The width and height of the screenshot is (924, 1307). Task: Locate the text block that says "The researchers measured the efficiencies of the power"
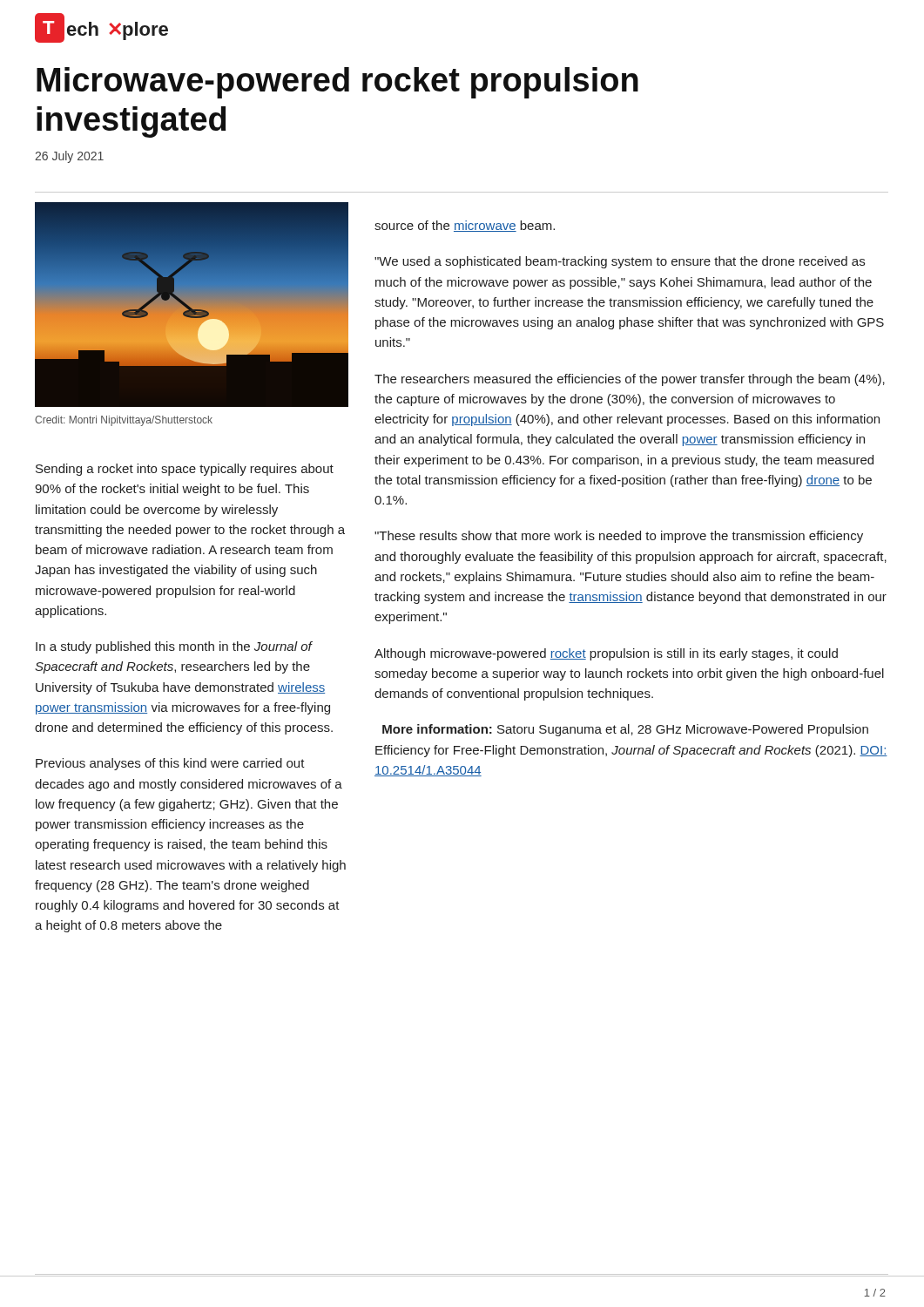pos(631,439)
